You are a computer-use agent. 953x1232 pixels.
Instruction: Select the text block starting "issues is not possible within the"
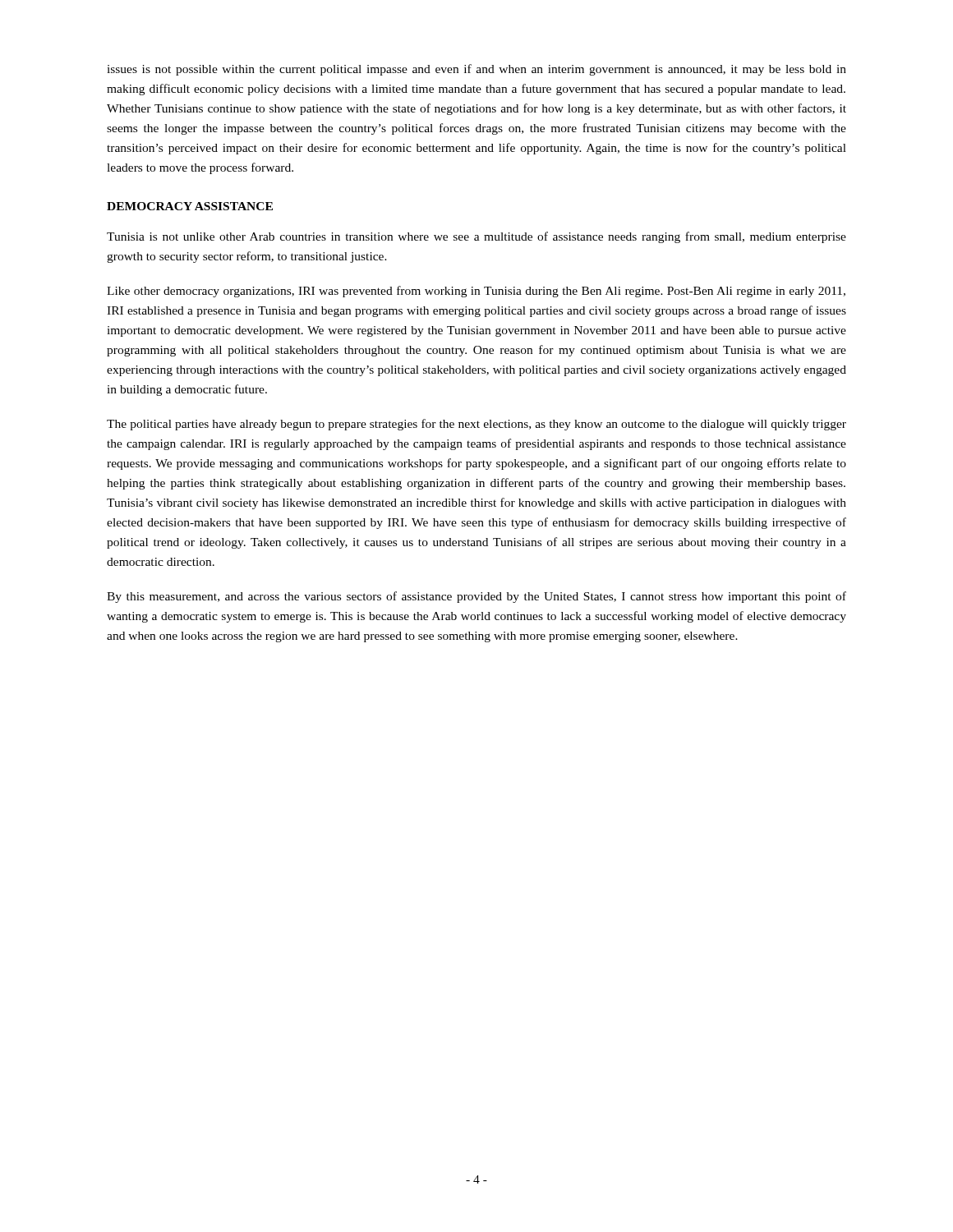pos(476,118)
